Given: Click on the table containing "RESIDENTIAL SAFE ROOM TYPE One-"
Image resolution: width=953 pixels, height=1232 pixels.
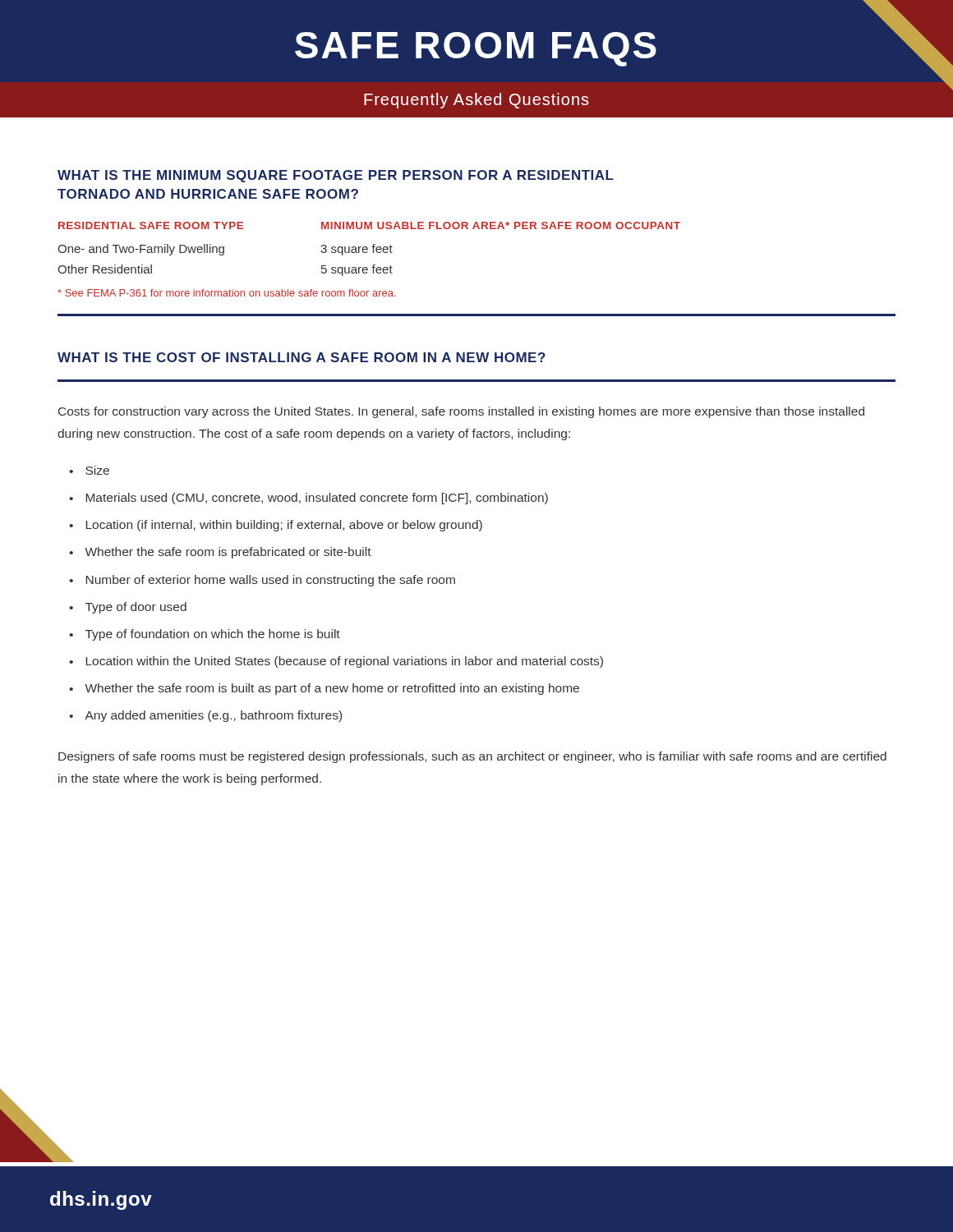Looking at the screenshot, I should (x=476, y=250).
